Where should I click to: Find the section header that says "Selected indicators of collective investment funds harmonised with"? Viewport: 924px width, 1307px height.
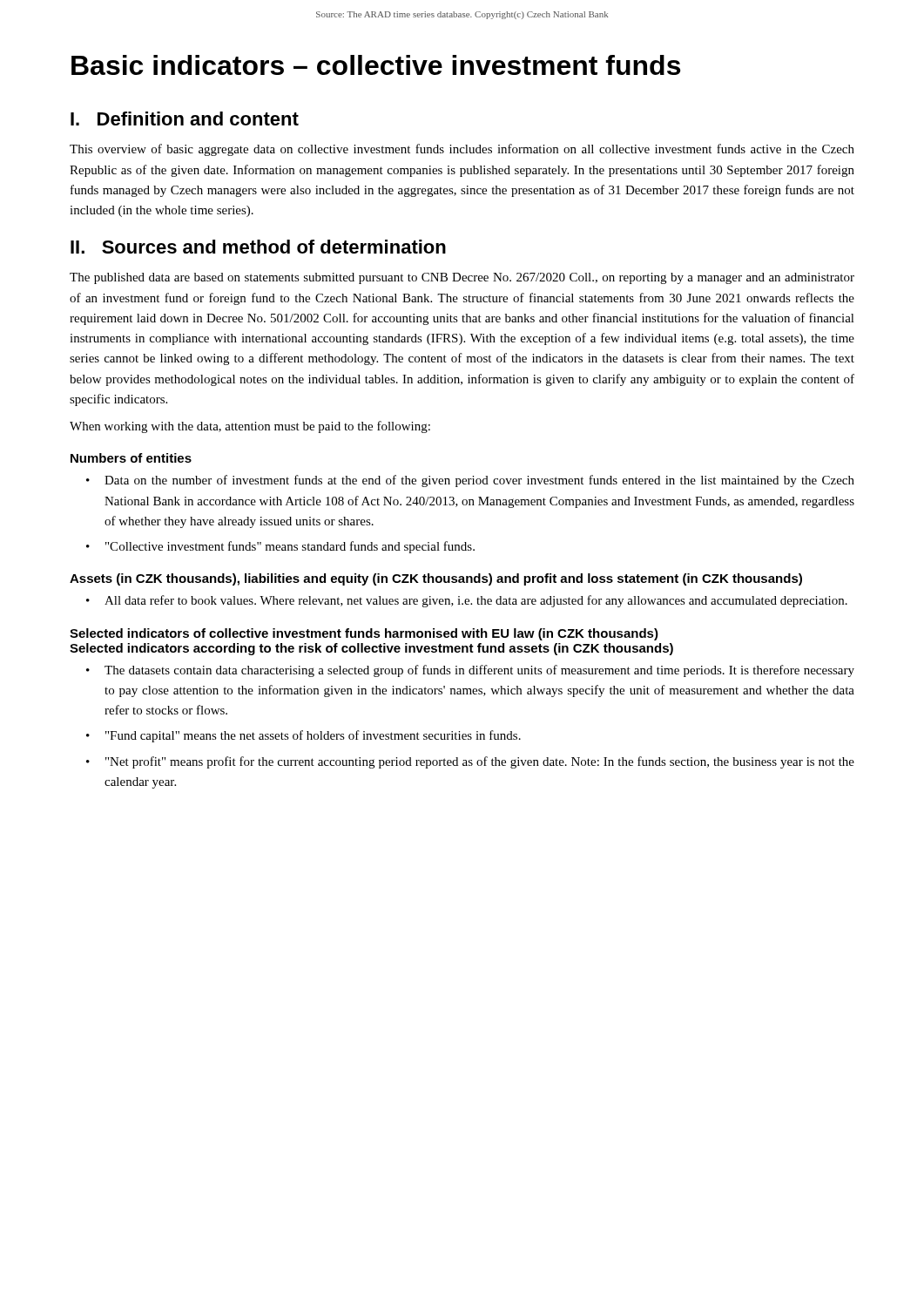point(372,640)
